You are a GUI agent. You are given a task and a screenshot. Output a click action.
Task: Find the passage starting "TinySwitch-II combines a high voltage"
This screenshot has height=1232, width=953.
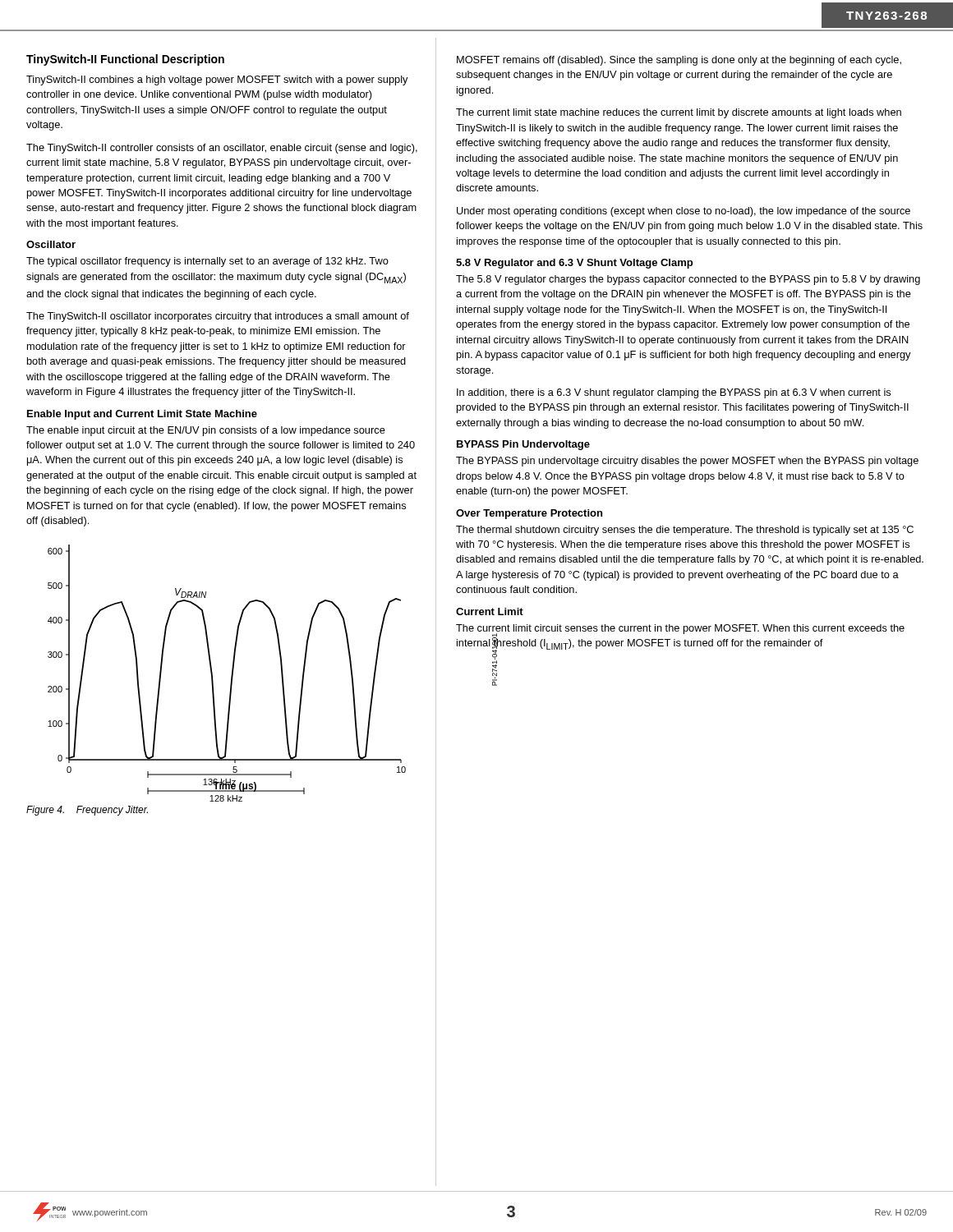coord(223,103)
